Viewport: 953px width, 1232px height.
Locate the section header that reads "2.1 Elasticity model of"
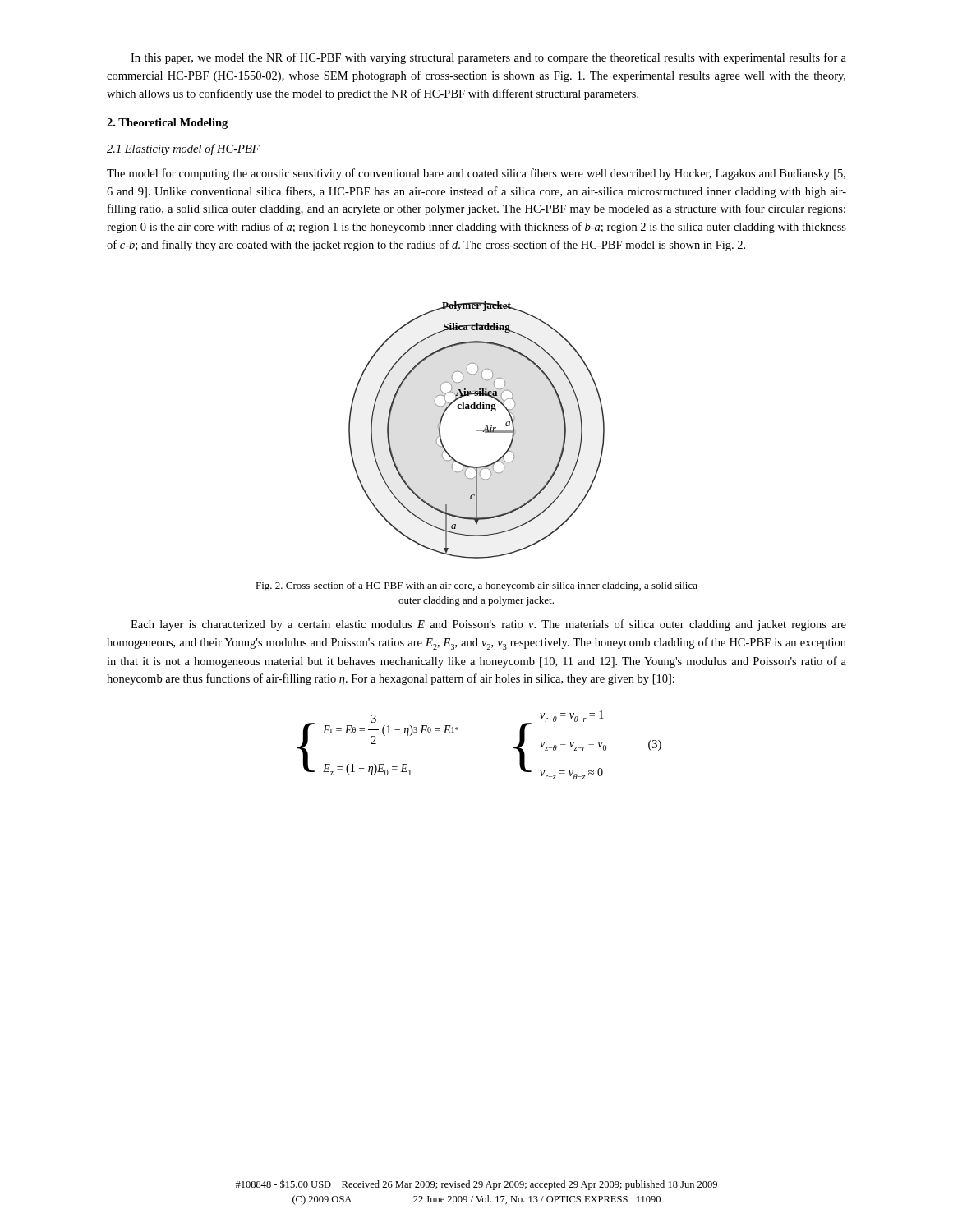[x=183, y=149]
